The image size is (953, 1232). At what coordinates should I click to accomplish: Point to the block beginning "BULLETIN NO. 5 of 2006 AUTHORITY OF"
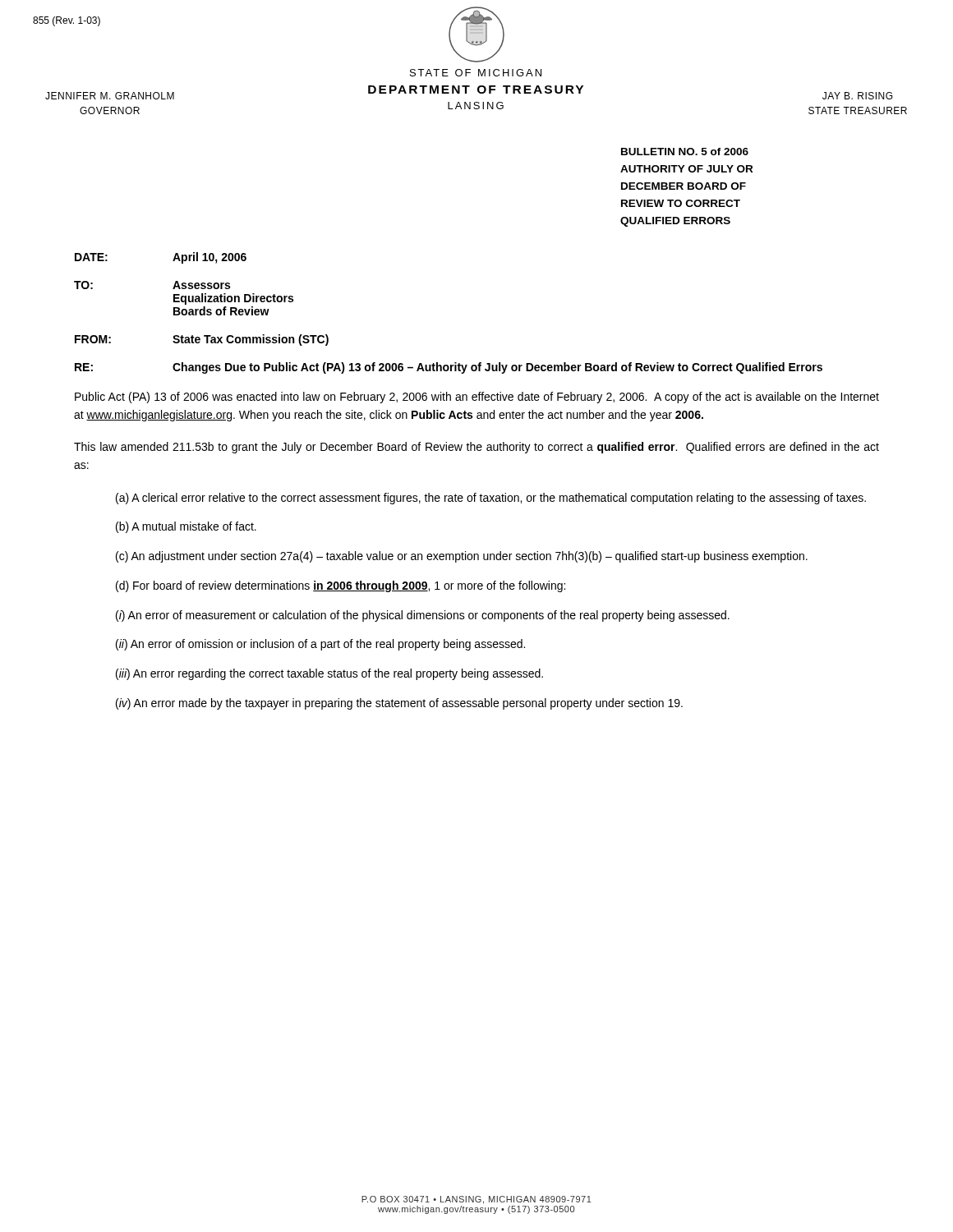point(687,186)
